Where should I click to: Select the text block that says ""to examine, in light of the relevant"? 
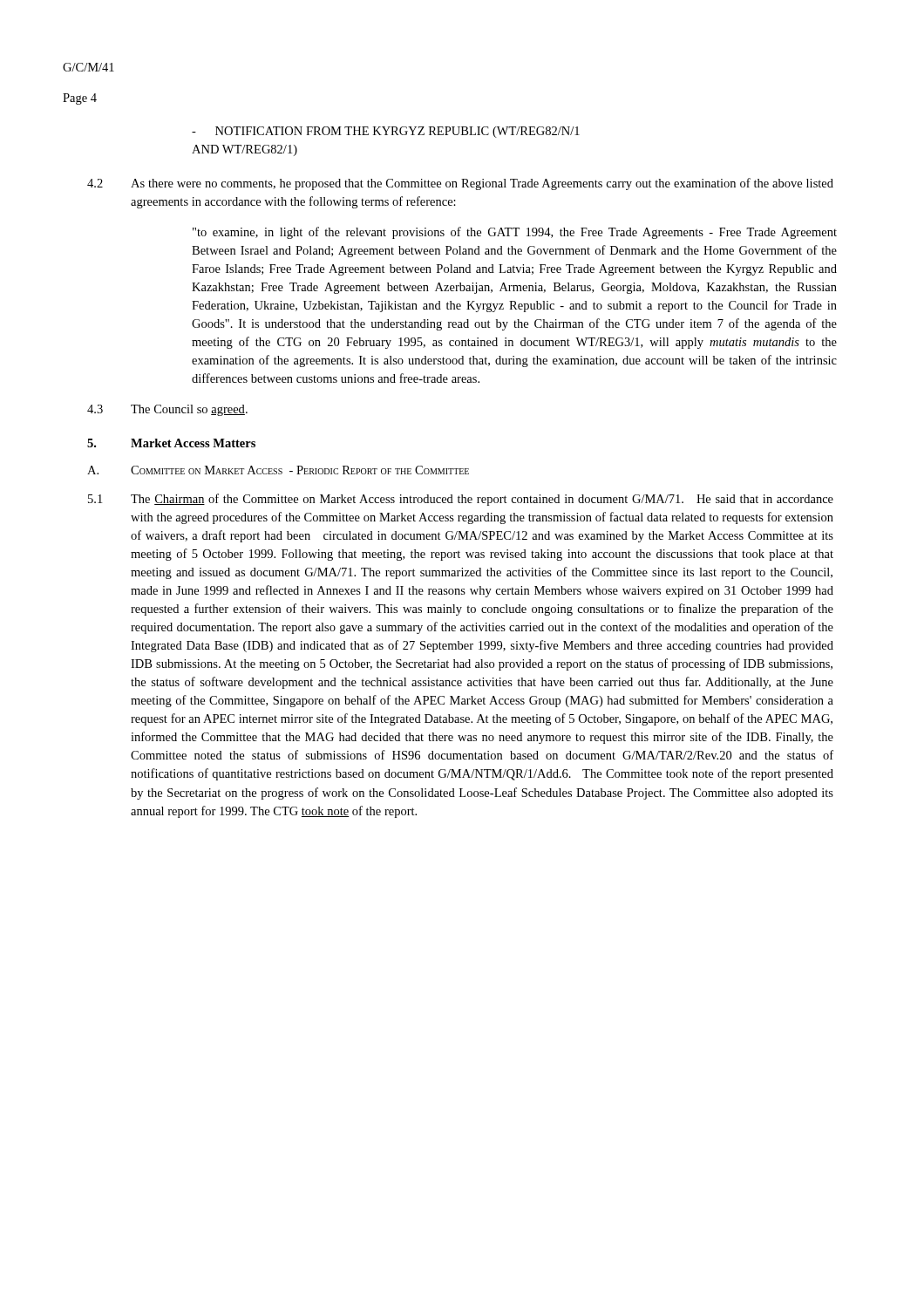pos(514,305)
